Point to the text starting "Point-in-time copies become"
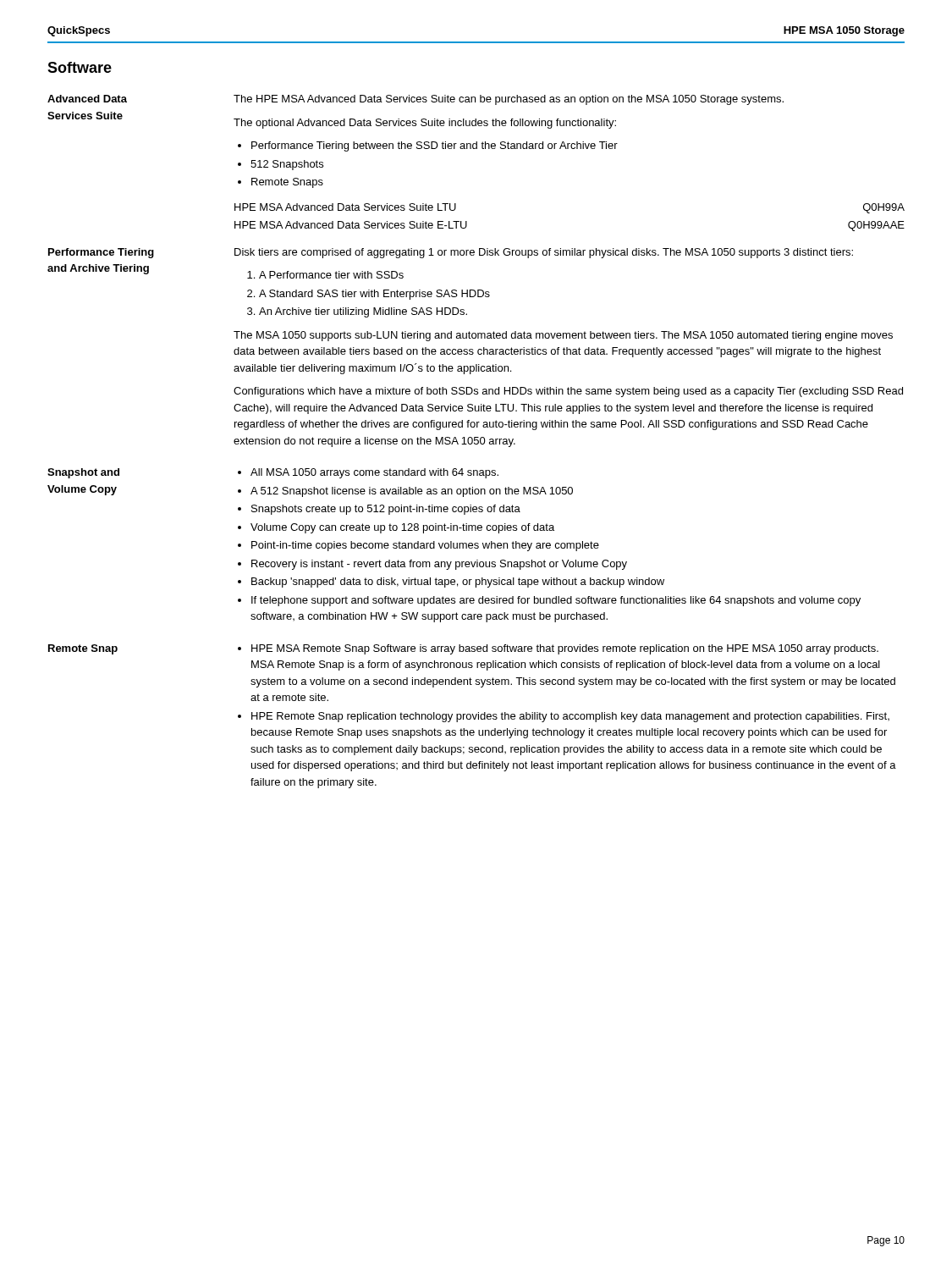The image size is (952, 1270). [x=578, y=545]
